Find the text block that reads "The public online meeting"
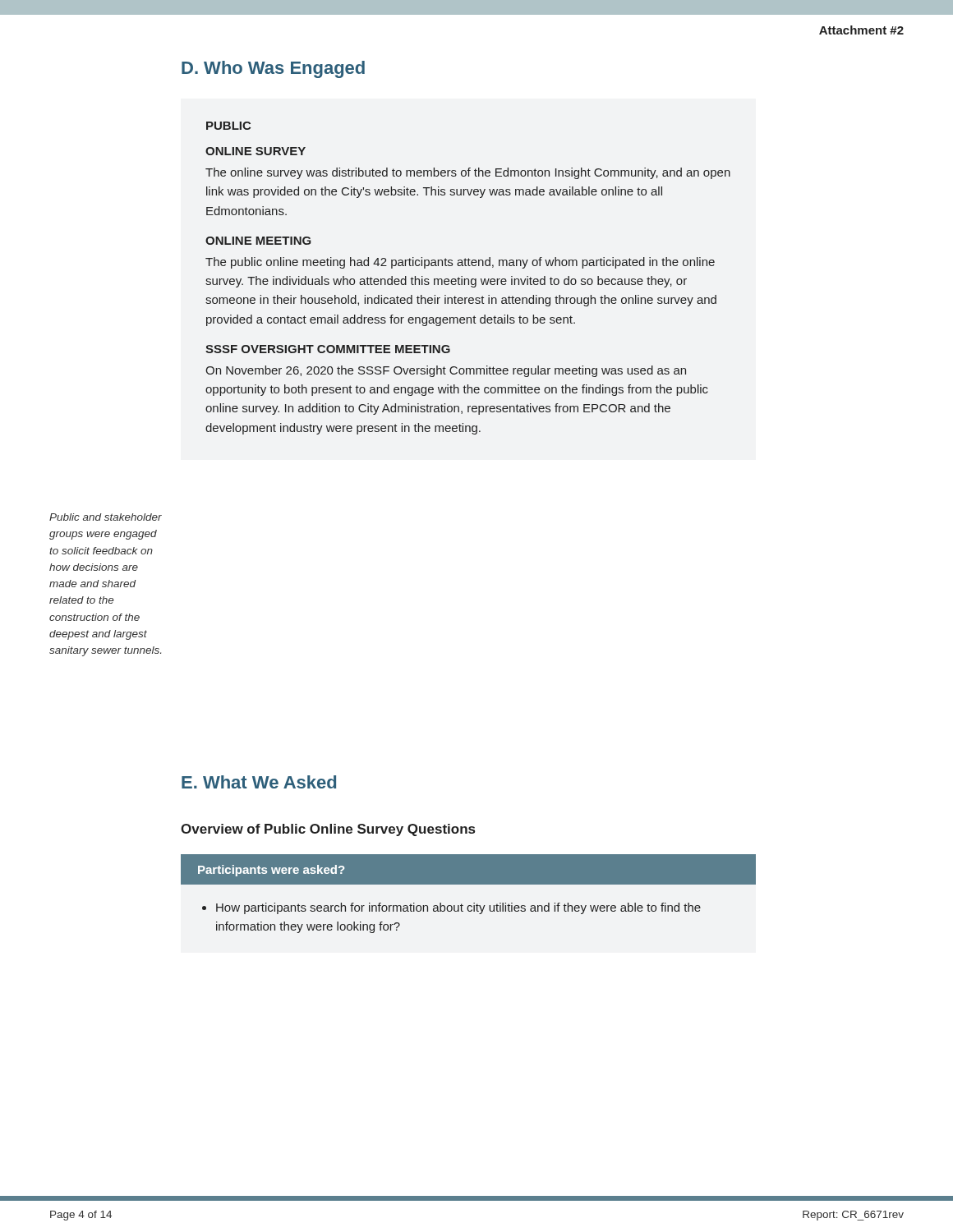953x1232 pixels. (468, 290)
